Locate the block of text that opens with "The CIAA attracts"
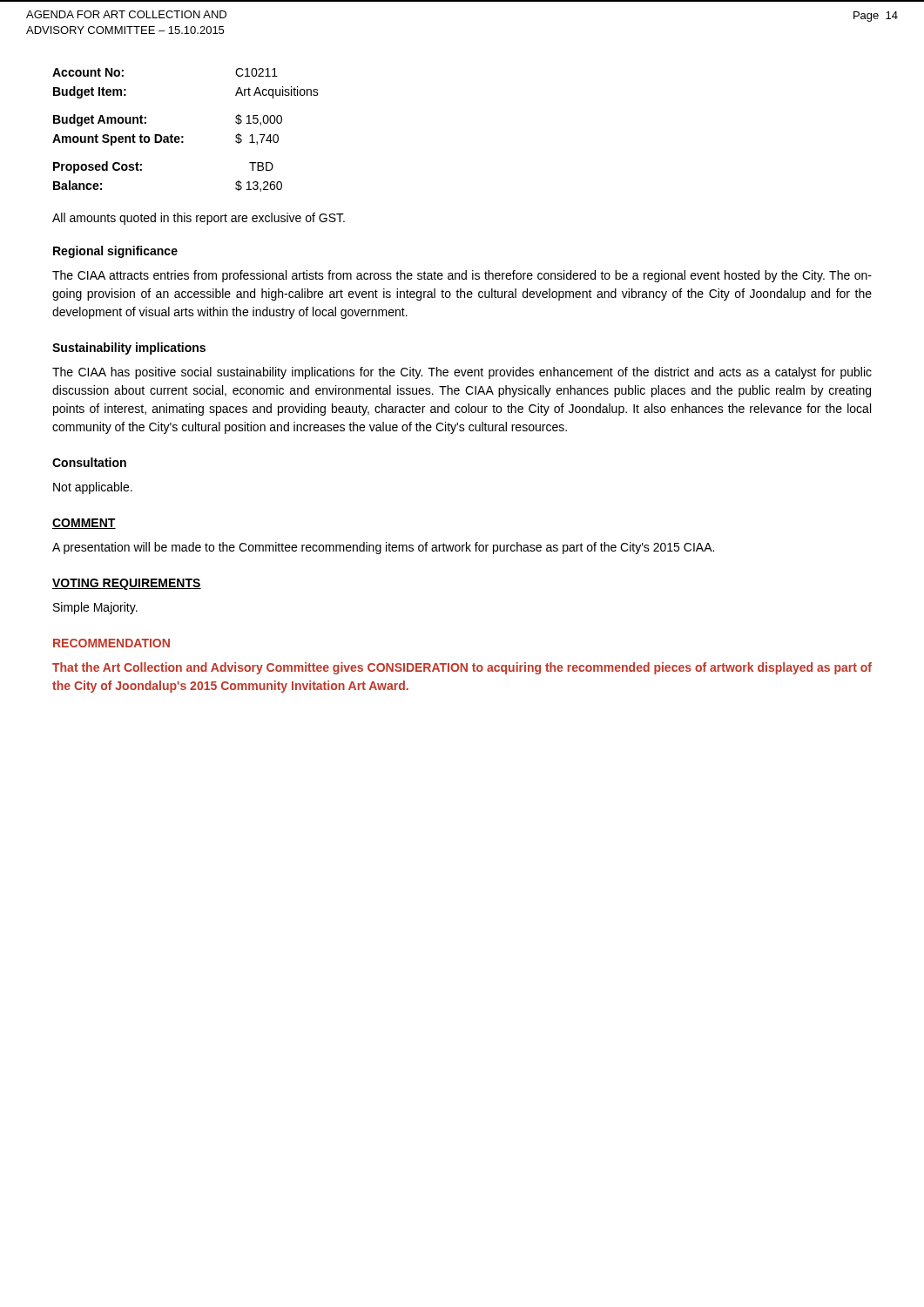Image resolution: width=924 pixels, height=1307 pixels. [462, 294]
